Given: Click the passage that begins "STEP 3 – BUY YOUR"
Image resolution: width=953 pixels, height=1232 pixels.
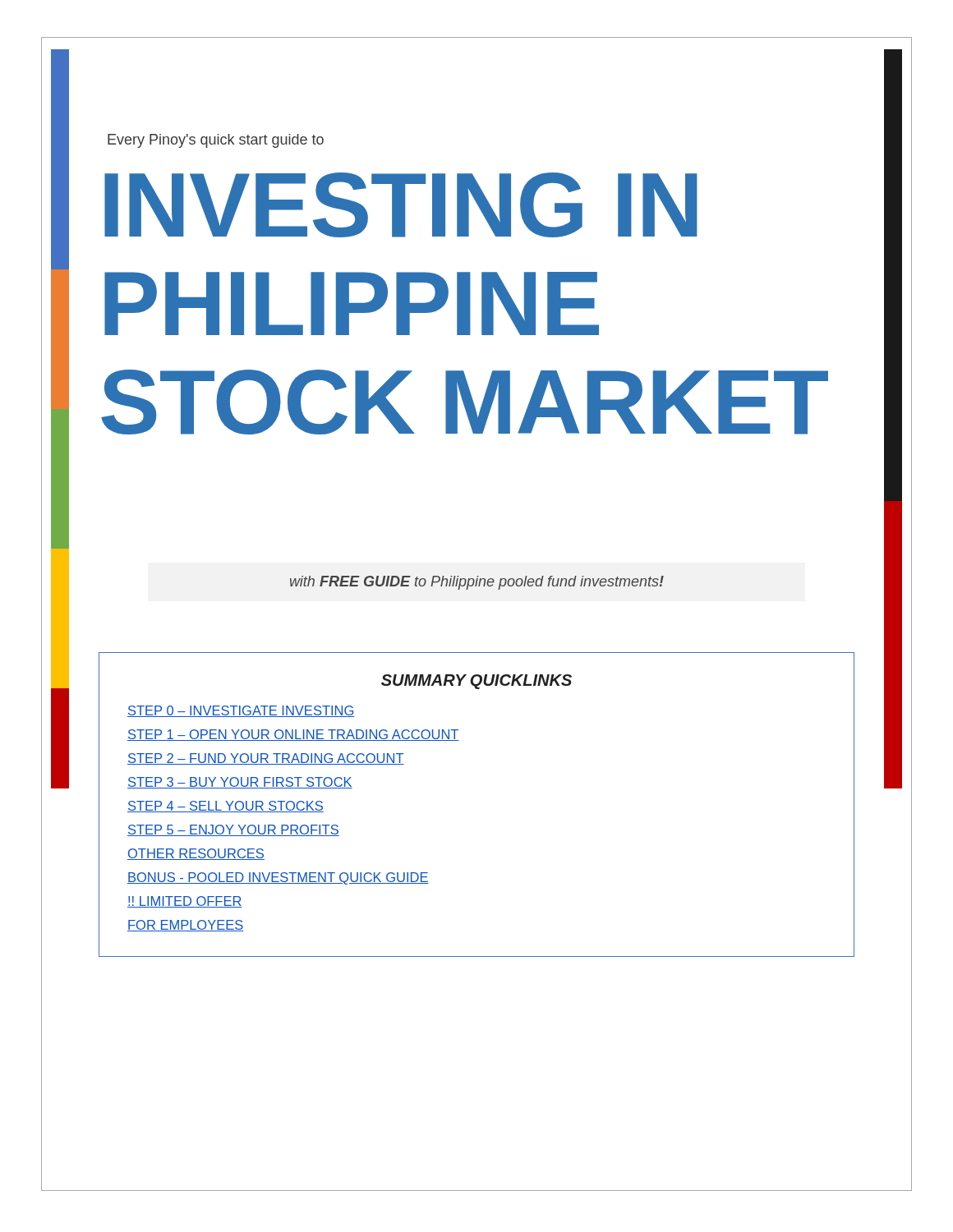Looking at the screenshot, I should point(240,782).
